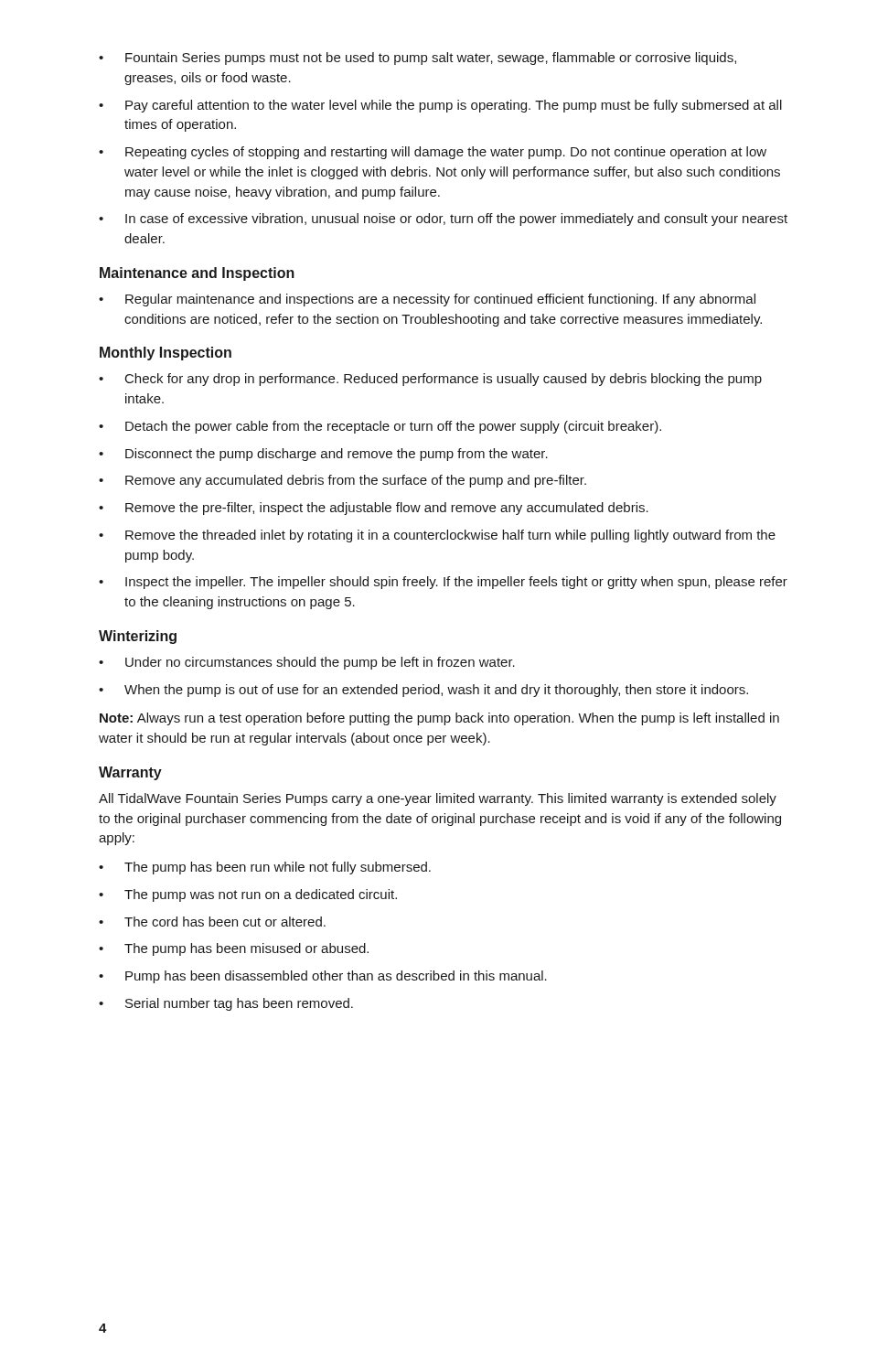Select the list item containing "Under no circumstances should"
Image resolution: width=888 pixels, height=1372 pixels.
click(x=444, y=662)
